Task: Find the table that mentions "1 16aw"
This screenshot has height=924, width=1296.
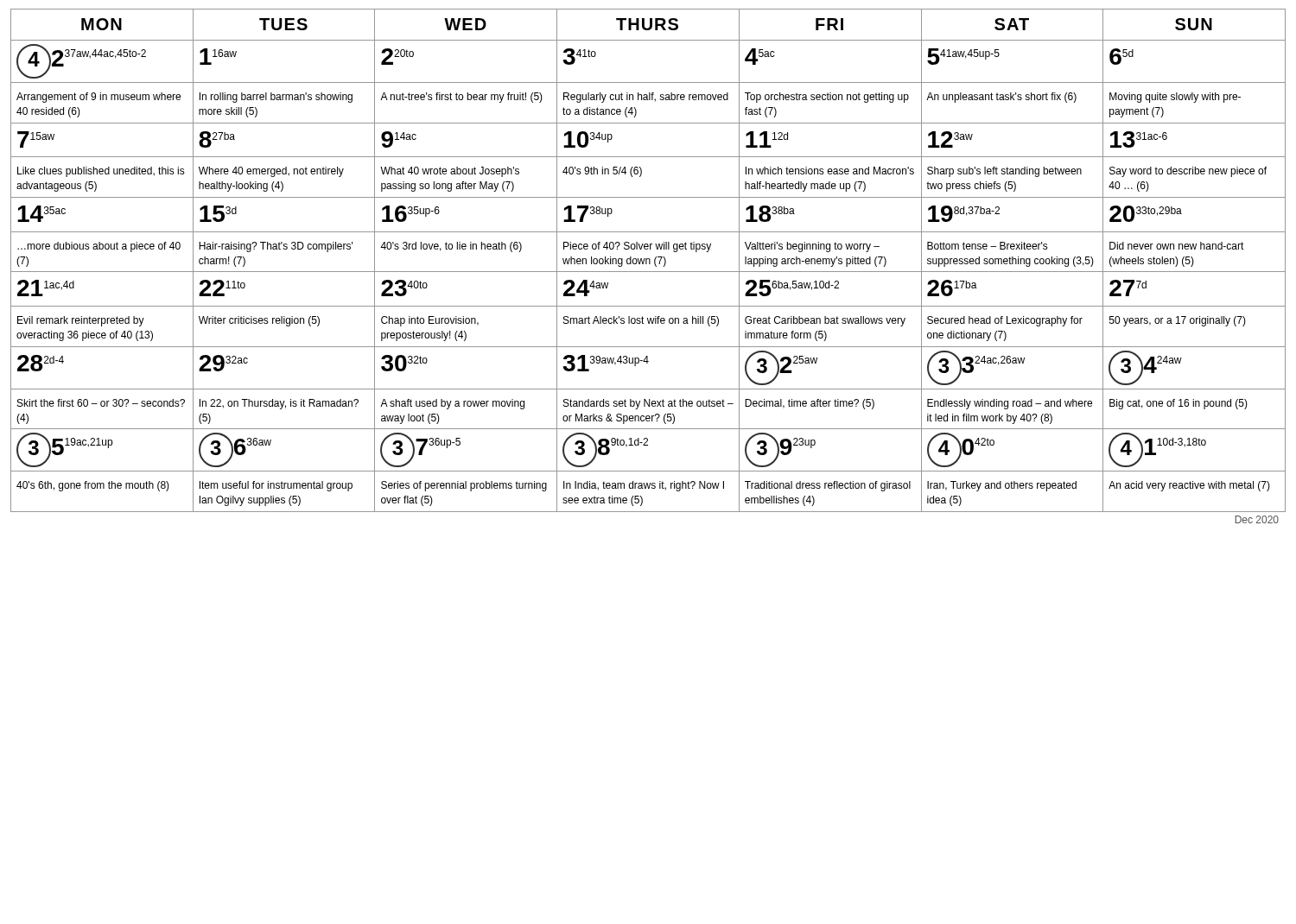Action: [648, 260]
